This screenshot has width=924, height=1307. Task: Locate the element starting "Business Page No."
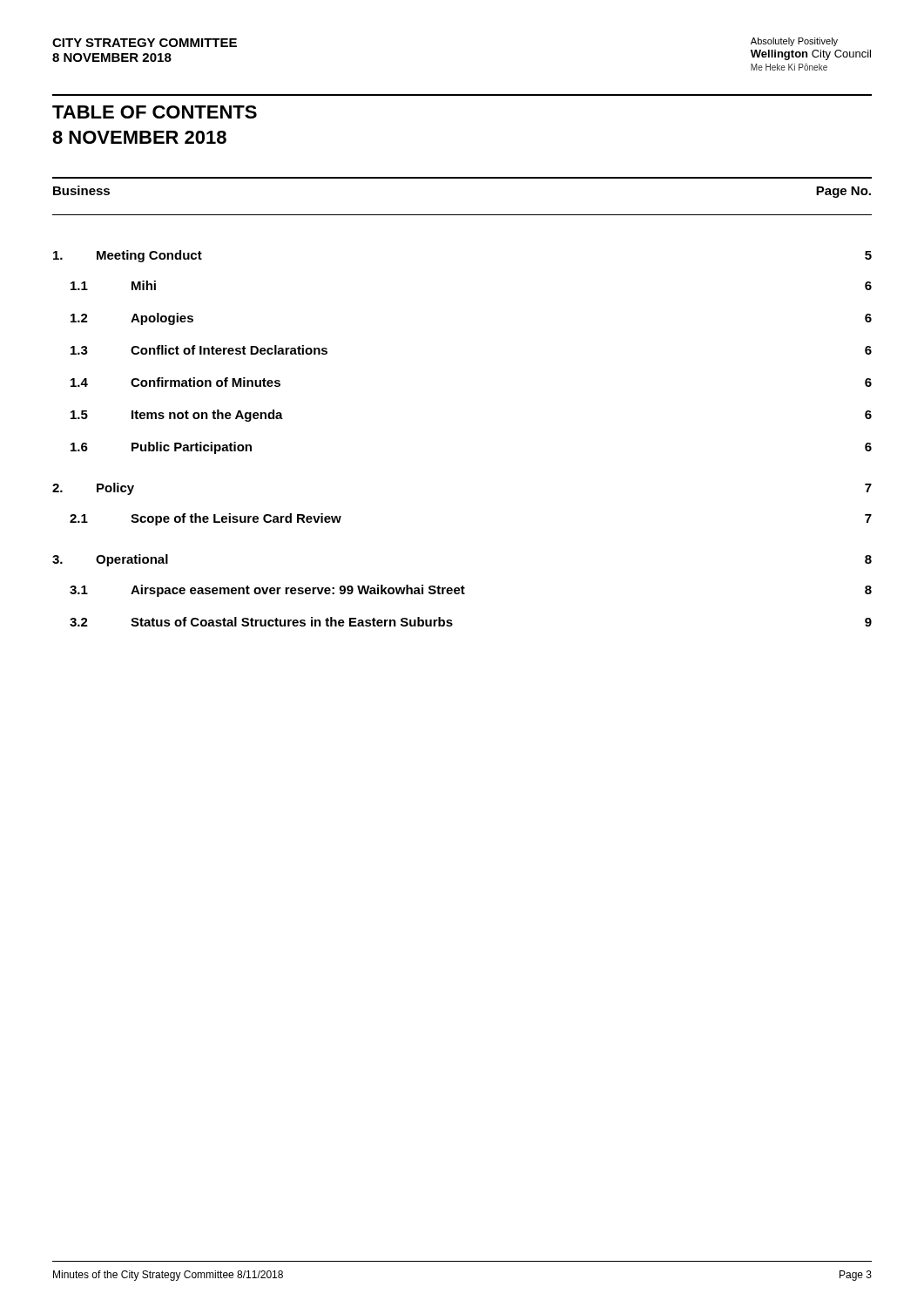click(79, 191)
